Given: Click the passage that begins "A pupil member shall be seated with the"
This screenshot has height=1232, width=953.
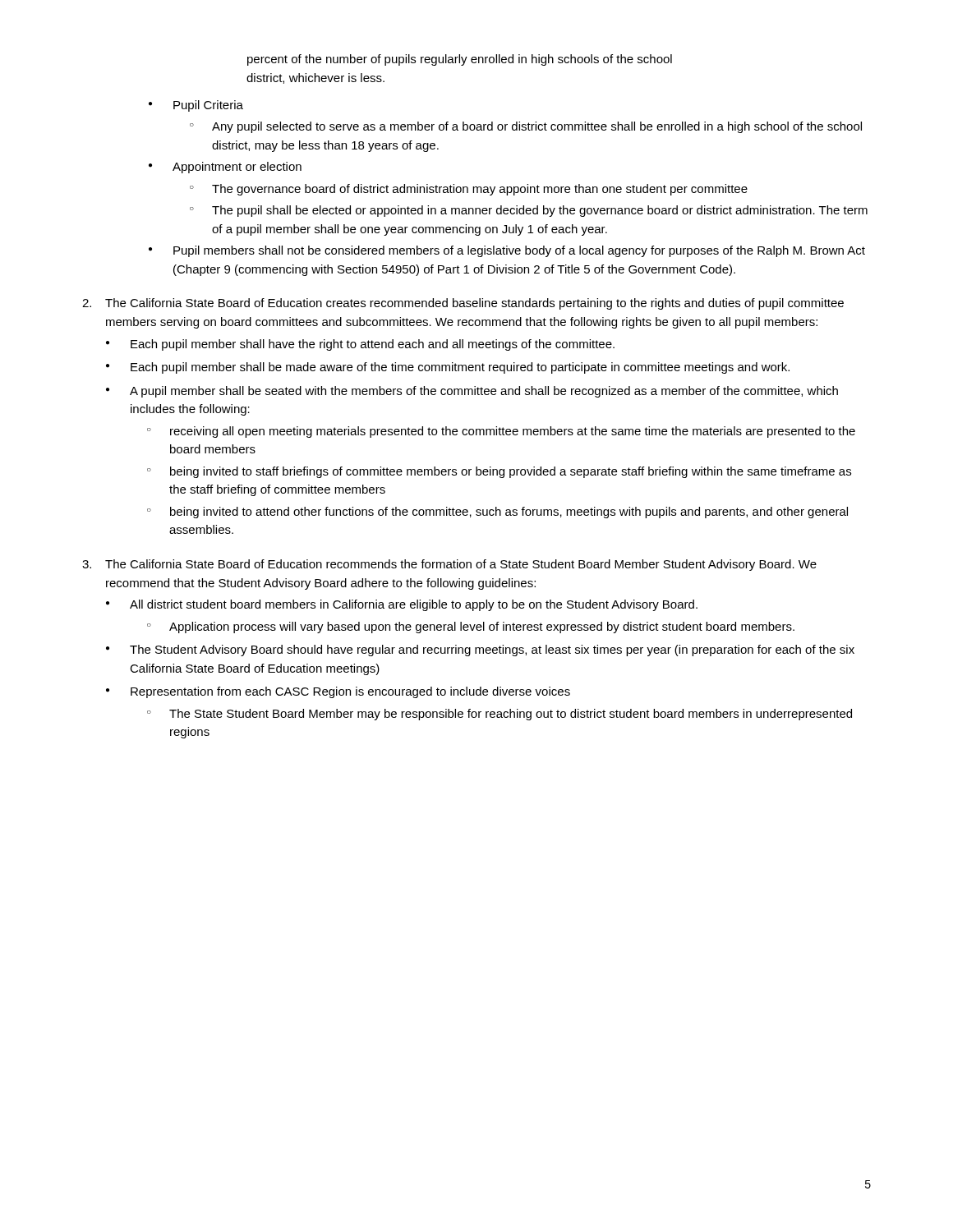Looking at the screenshot, I should pos(500,461).
